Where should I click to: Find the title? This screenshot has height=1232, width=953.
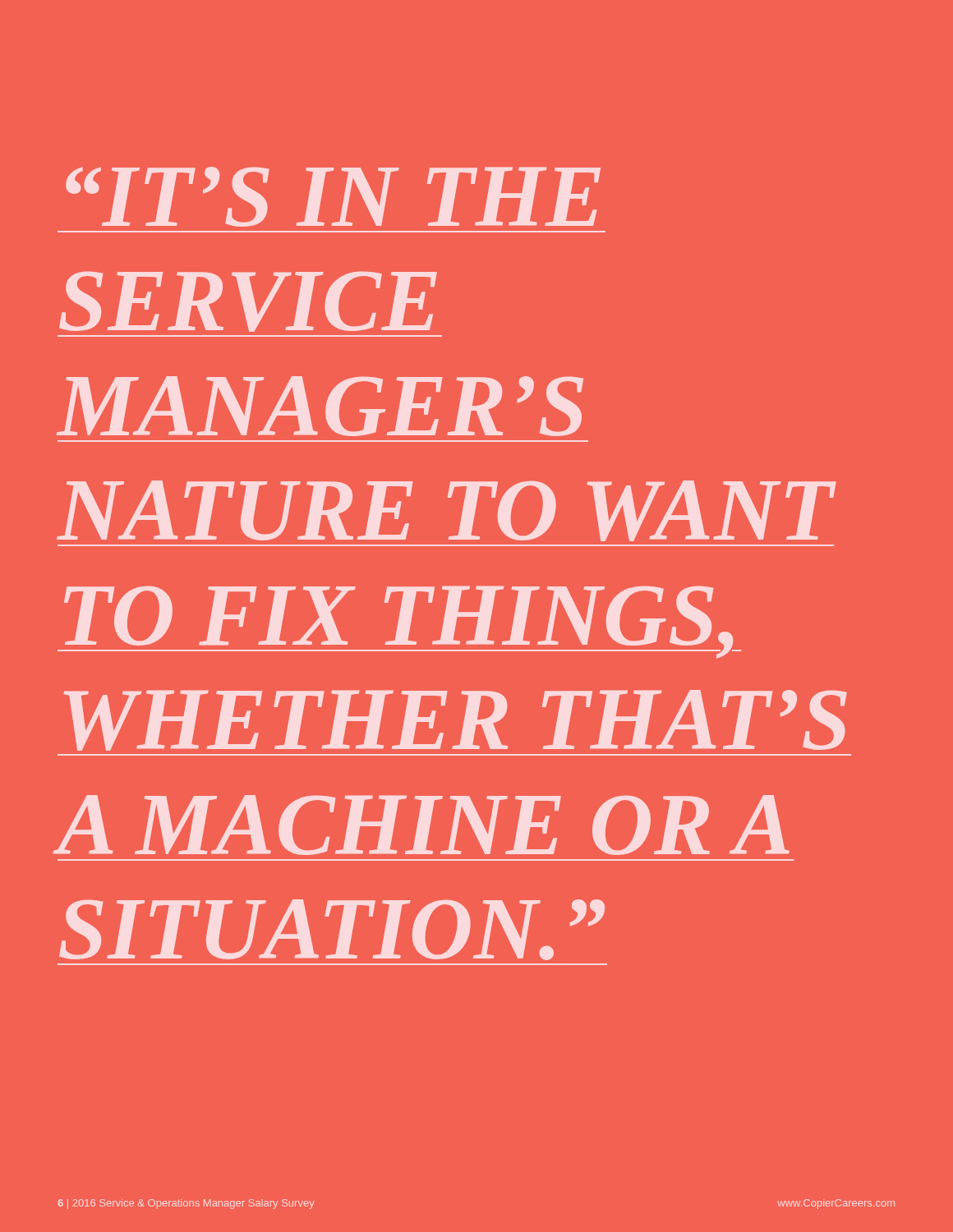(x=454, y=562)
